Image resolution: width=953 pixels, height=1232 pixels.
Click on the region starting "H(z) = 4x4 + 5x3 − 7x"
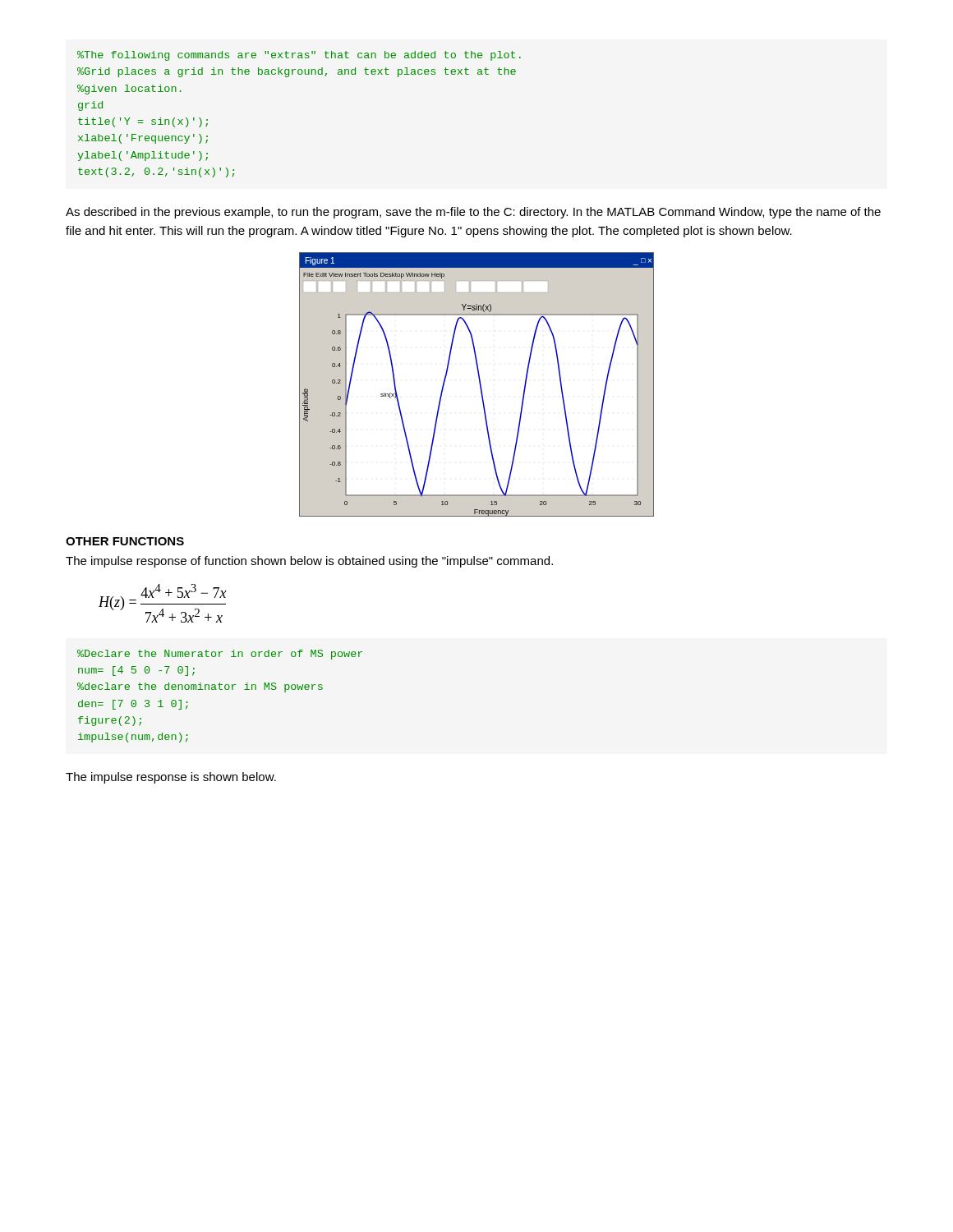(162, 603)
